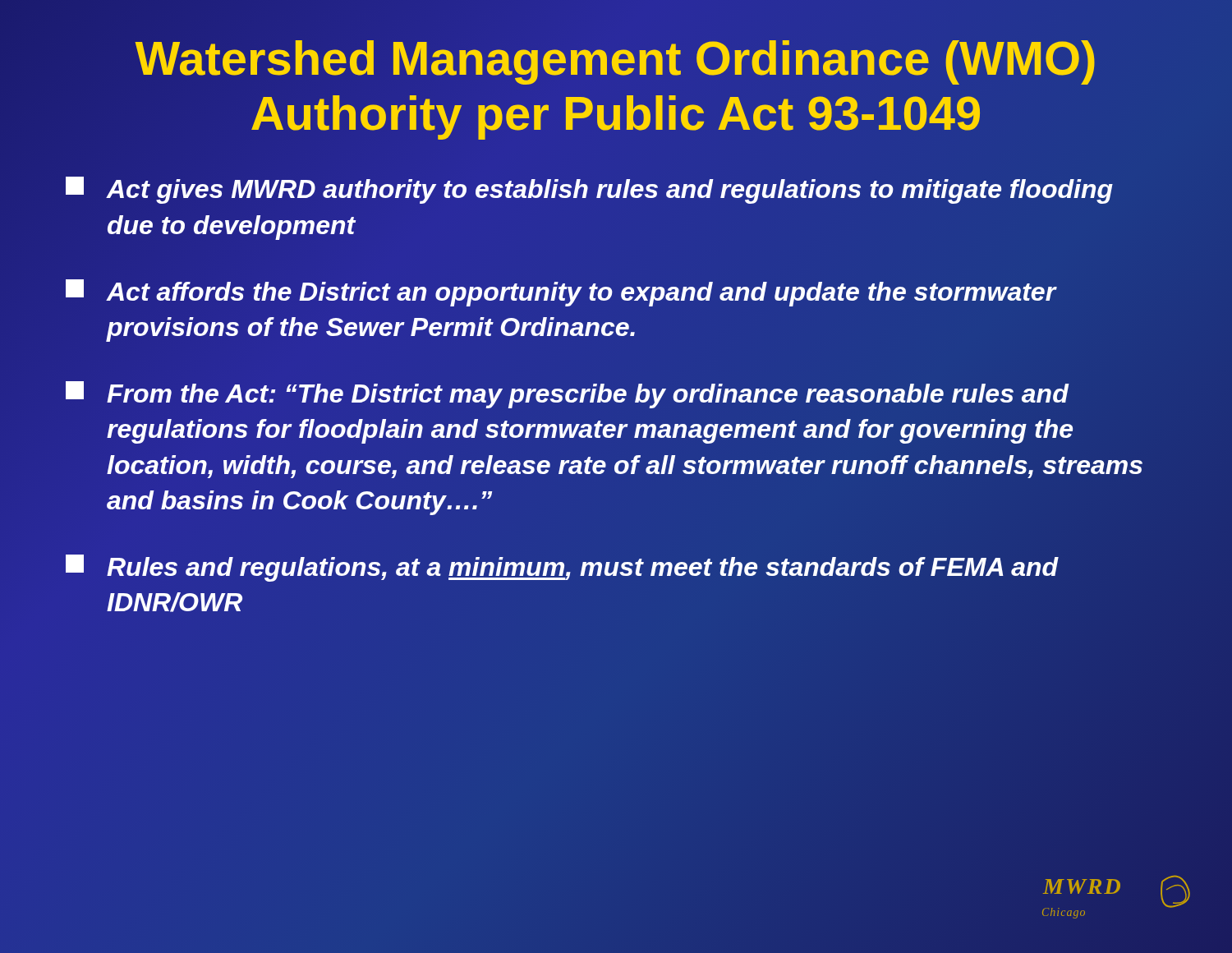Find the text block starting "Rules and regulations, at"
Viewport: 1232px width, 953px height.
616,585
